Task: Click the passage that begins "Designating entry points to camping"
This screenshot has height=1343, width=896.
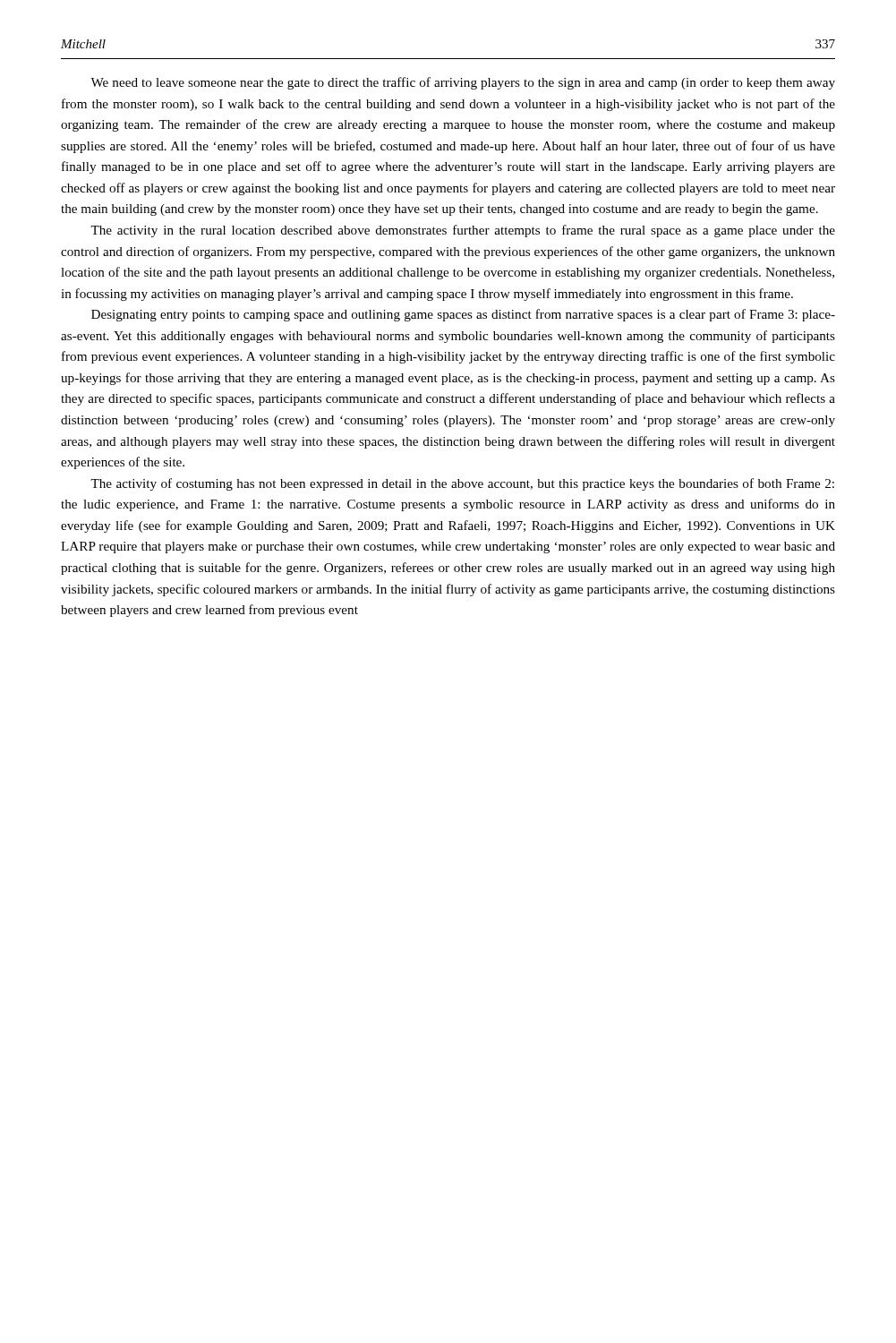Action: tap(448, 388)
